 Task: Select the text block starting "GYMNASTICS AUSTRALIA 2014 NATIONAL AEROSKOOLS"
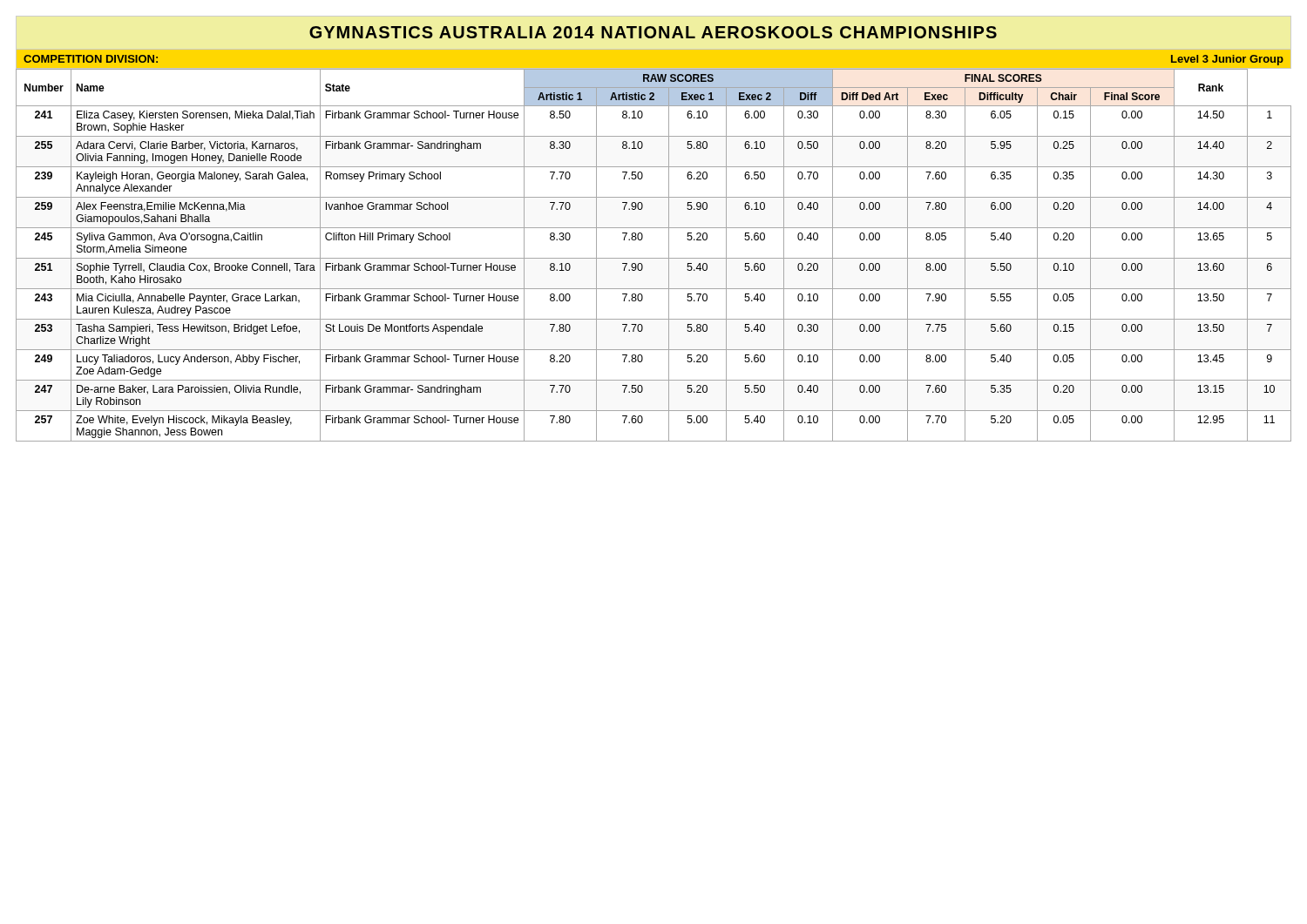click(x=654, y=32)
